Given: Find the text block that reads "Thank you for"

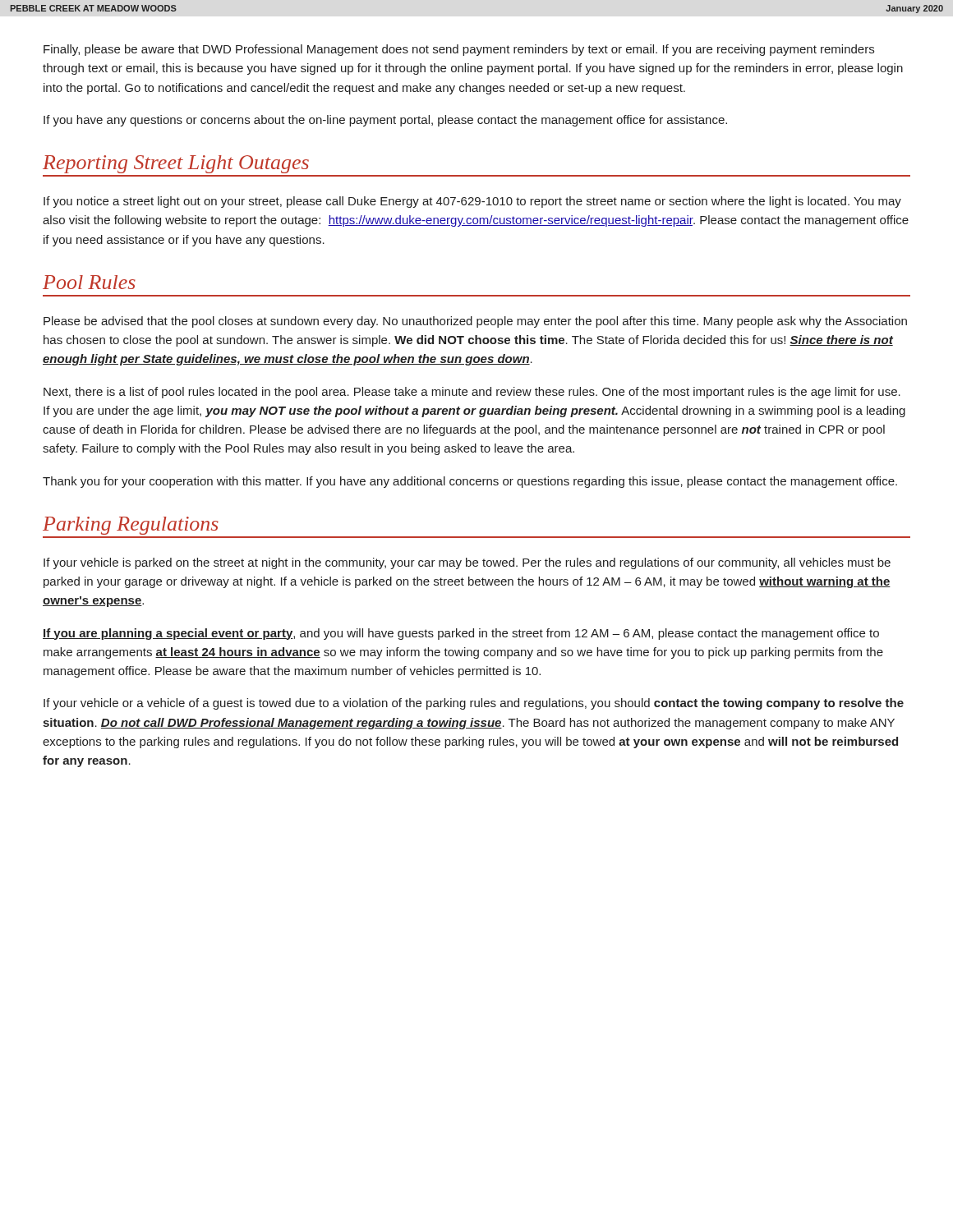Looking at the screenshot, I should pyautogui.click(x=470, y=480).
